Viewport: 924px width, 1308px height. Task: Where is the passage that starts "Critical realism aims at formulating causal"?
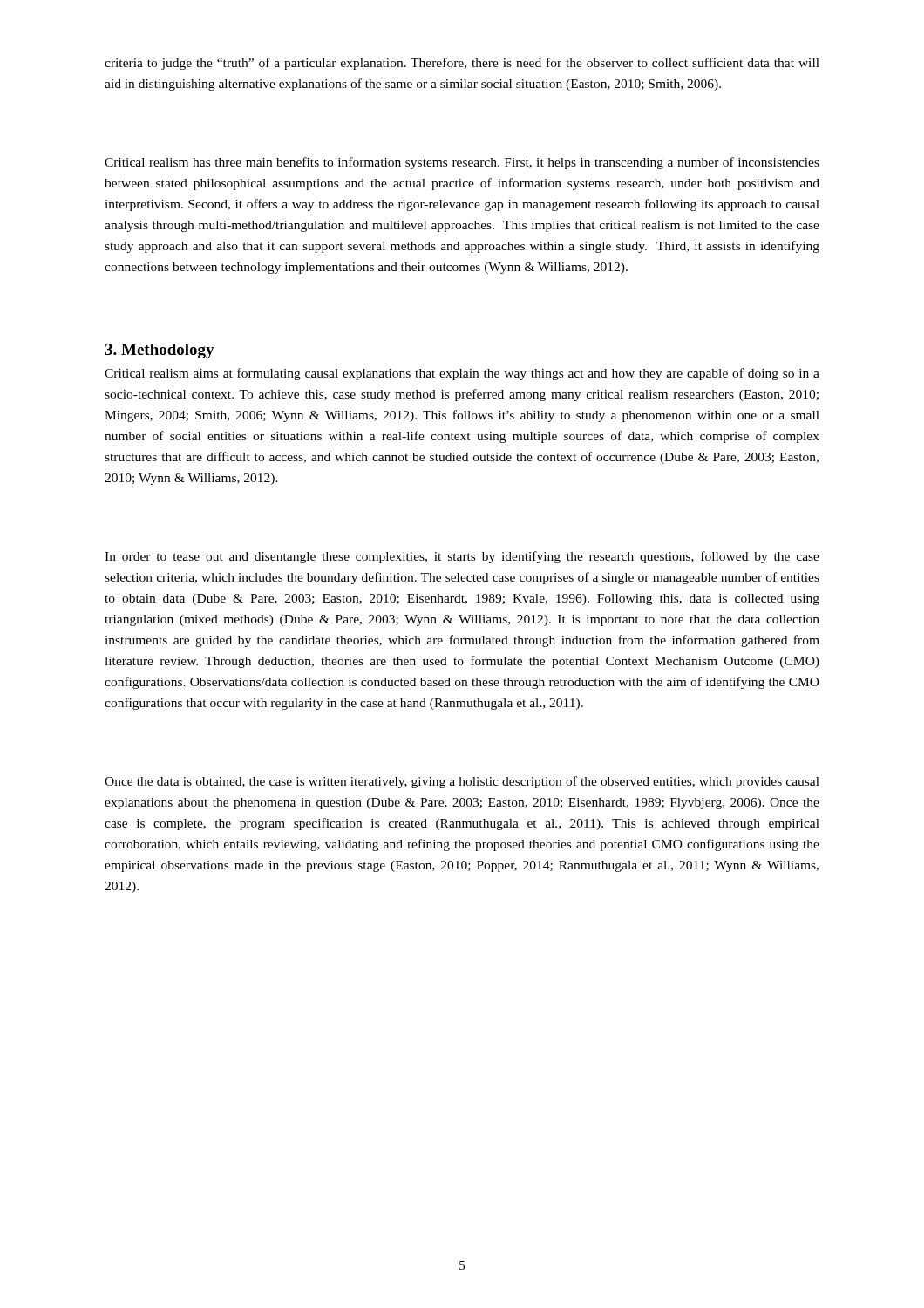[462, 425]
